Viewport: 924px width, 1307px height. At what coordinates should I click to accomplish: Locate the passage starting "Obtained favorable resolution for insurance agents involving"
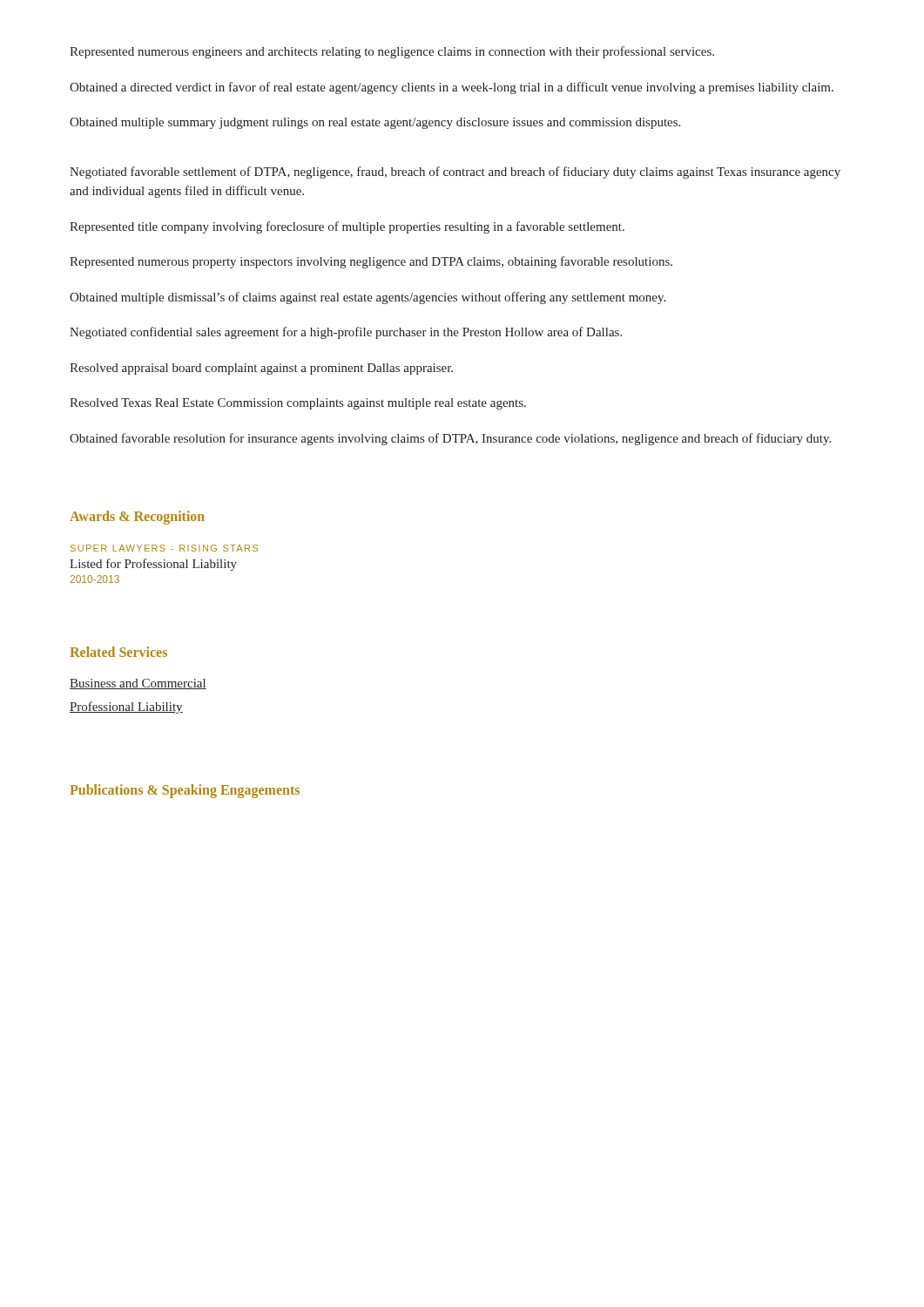(x=451, y=438)
